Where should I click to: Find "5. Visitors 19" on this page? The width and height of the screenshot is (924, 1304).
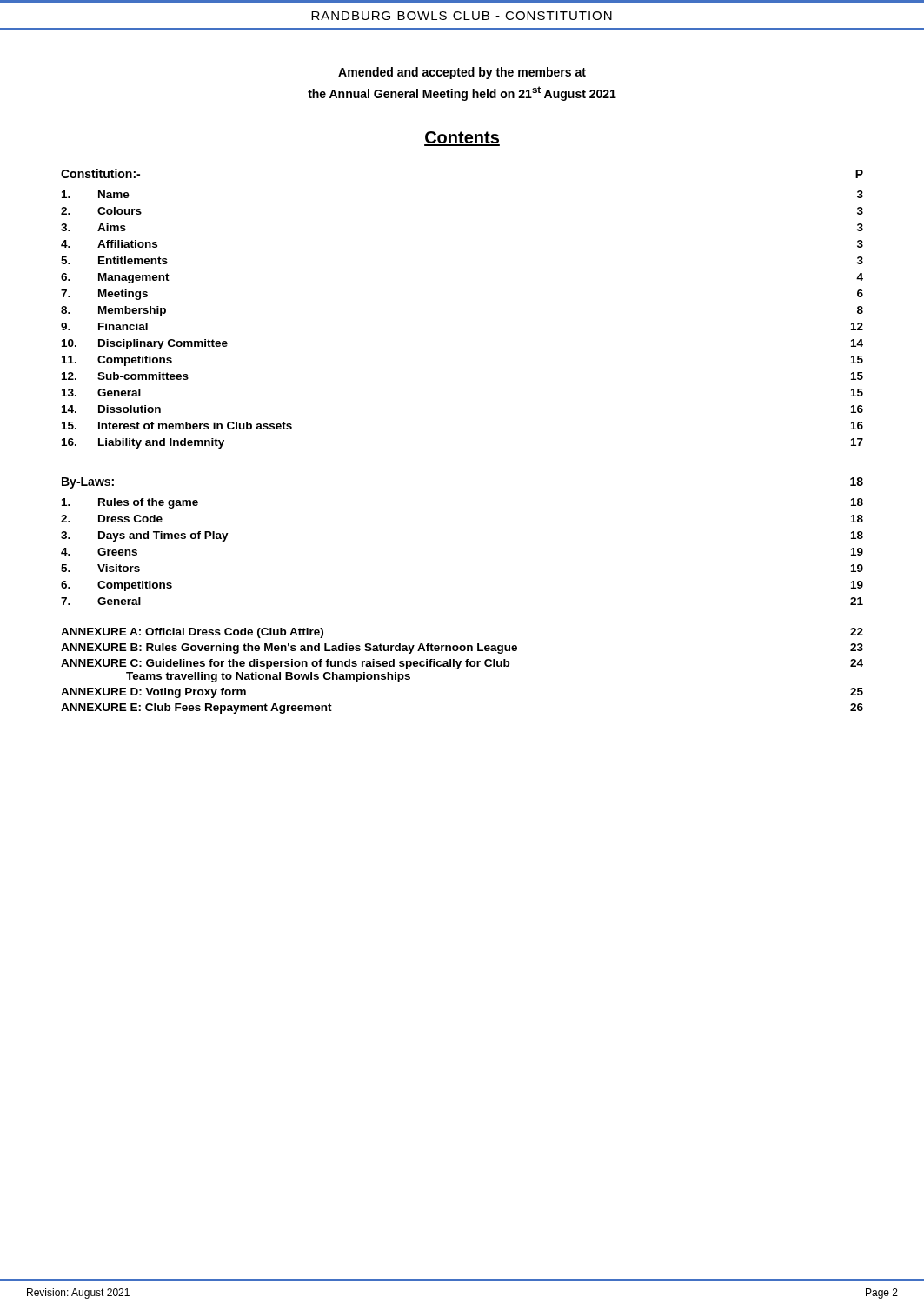pos(116,568)
